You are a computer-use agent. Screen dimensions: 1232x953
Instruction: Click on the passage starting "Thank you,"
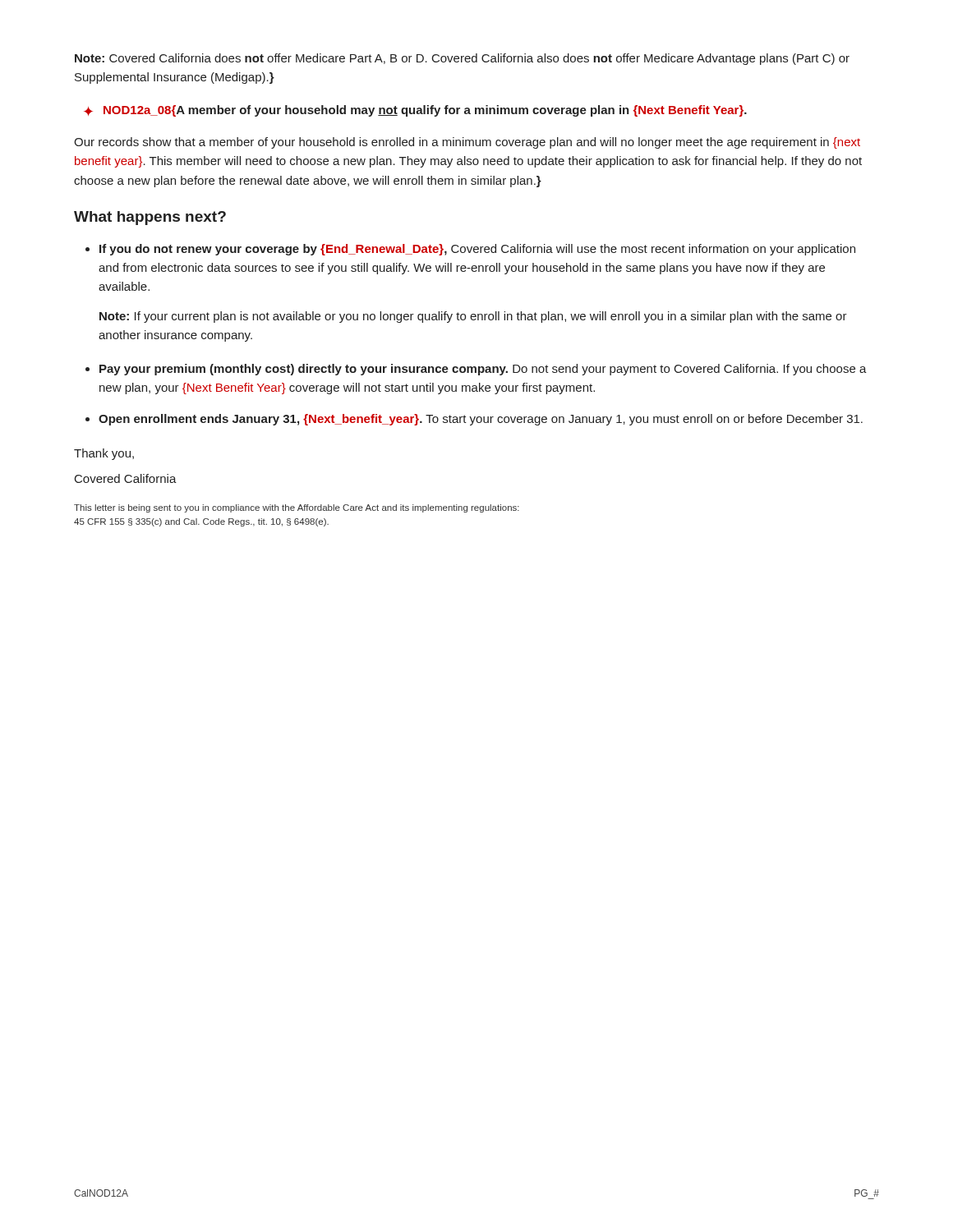pos(104,453)
